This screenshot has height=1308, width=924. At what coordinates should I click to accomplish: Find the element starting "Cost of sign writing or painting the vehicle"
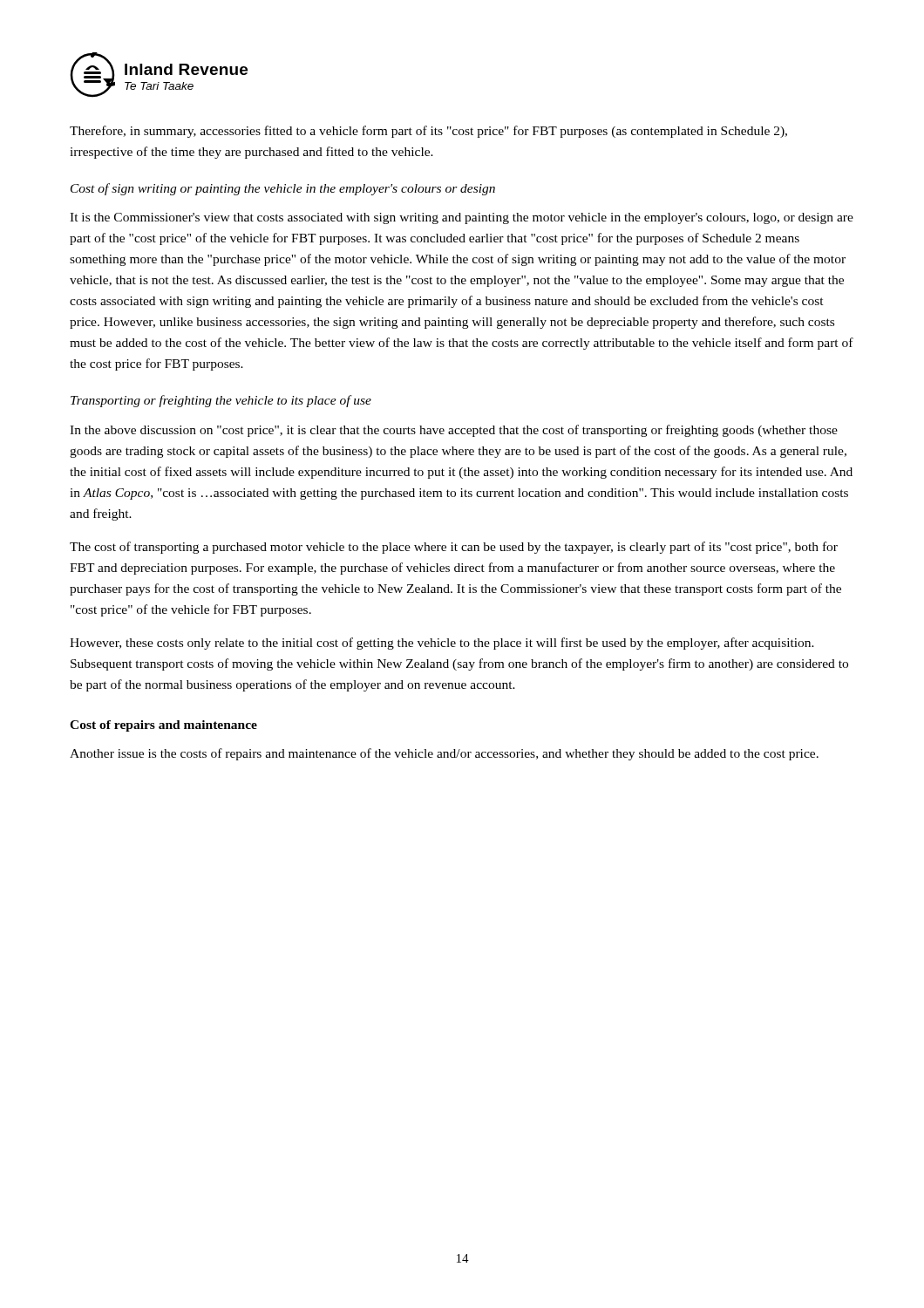[283, 188]
